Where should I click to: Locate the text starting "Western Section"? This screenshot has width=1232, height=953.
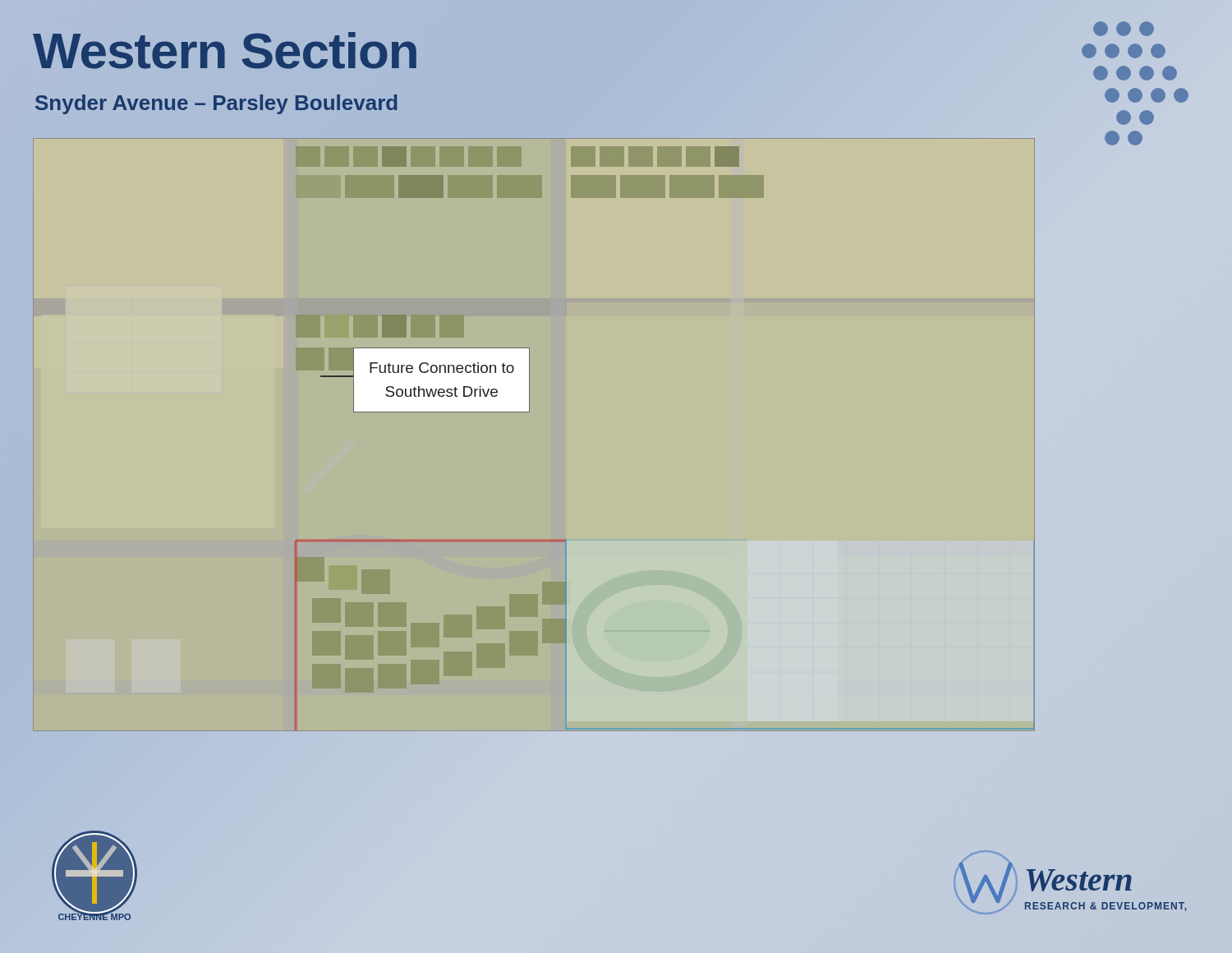pyautogui.click(x=226, y=51)
